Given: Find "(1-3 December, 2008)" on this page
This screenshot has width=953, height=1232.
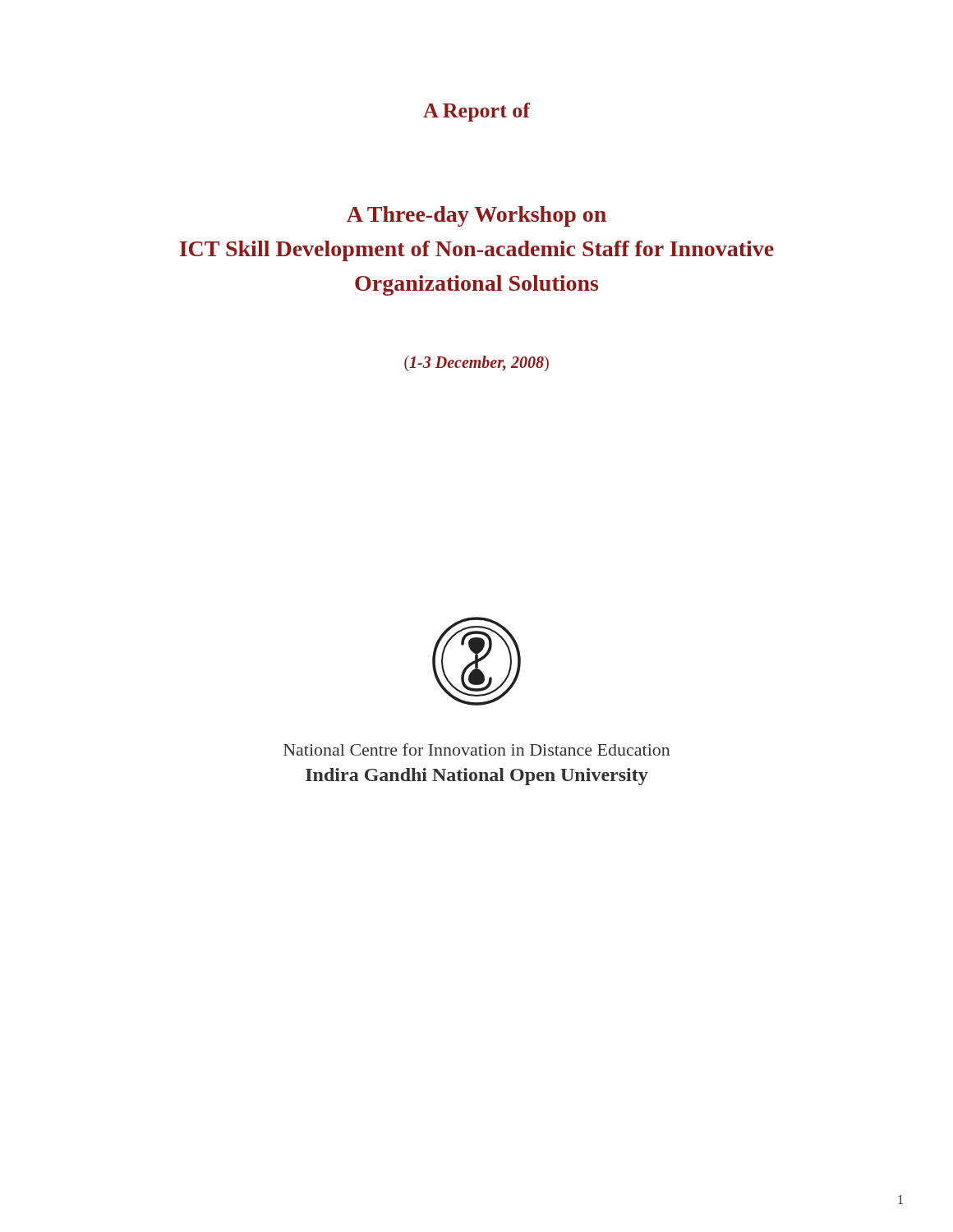Looking at the screenshot, I should coord(476,362).
